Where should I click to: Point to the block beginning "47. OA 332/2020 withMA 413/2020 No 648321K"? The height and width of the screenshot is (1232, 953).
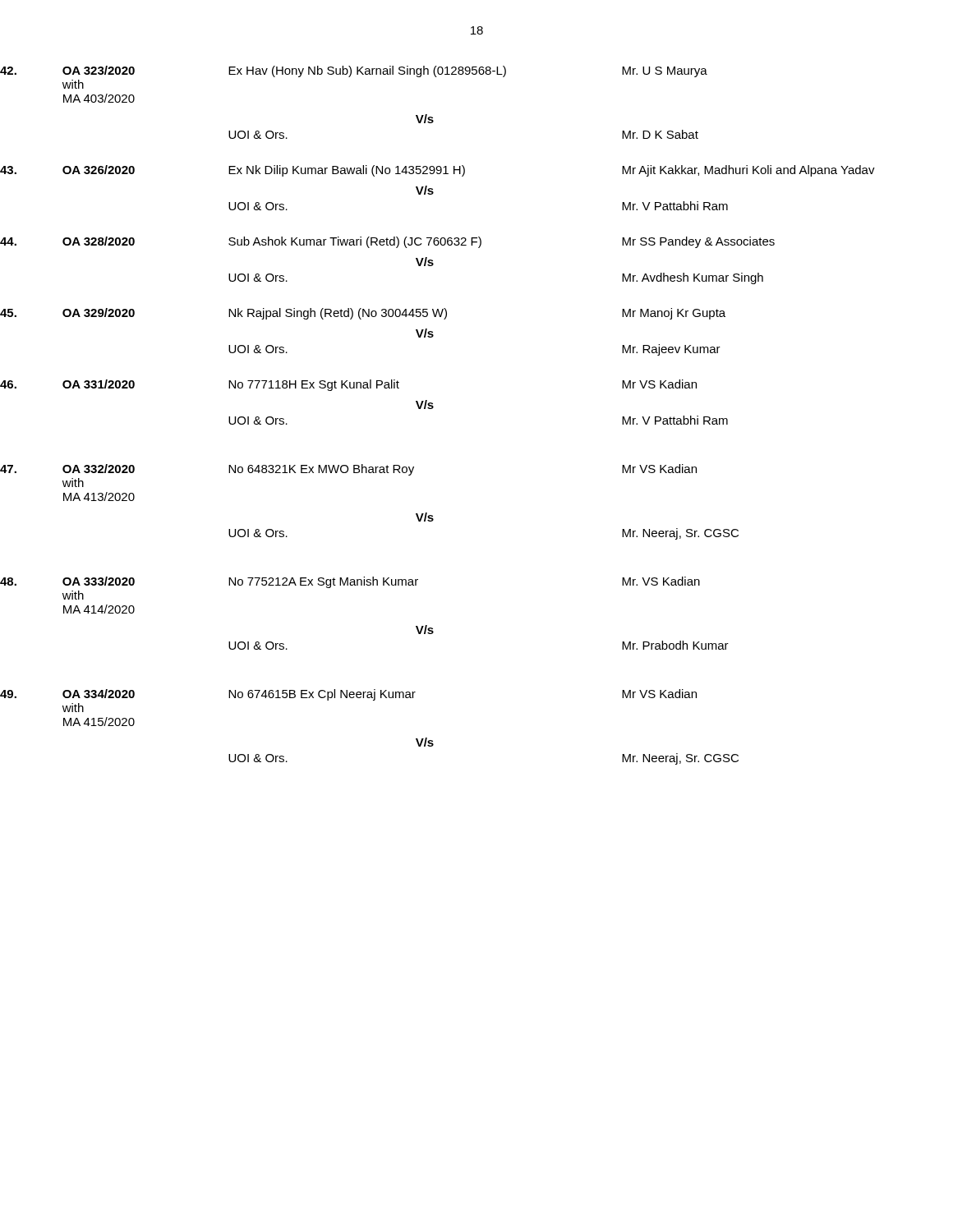348,470
